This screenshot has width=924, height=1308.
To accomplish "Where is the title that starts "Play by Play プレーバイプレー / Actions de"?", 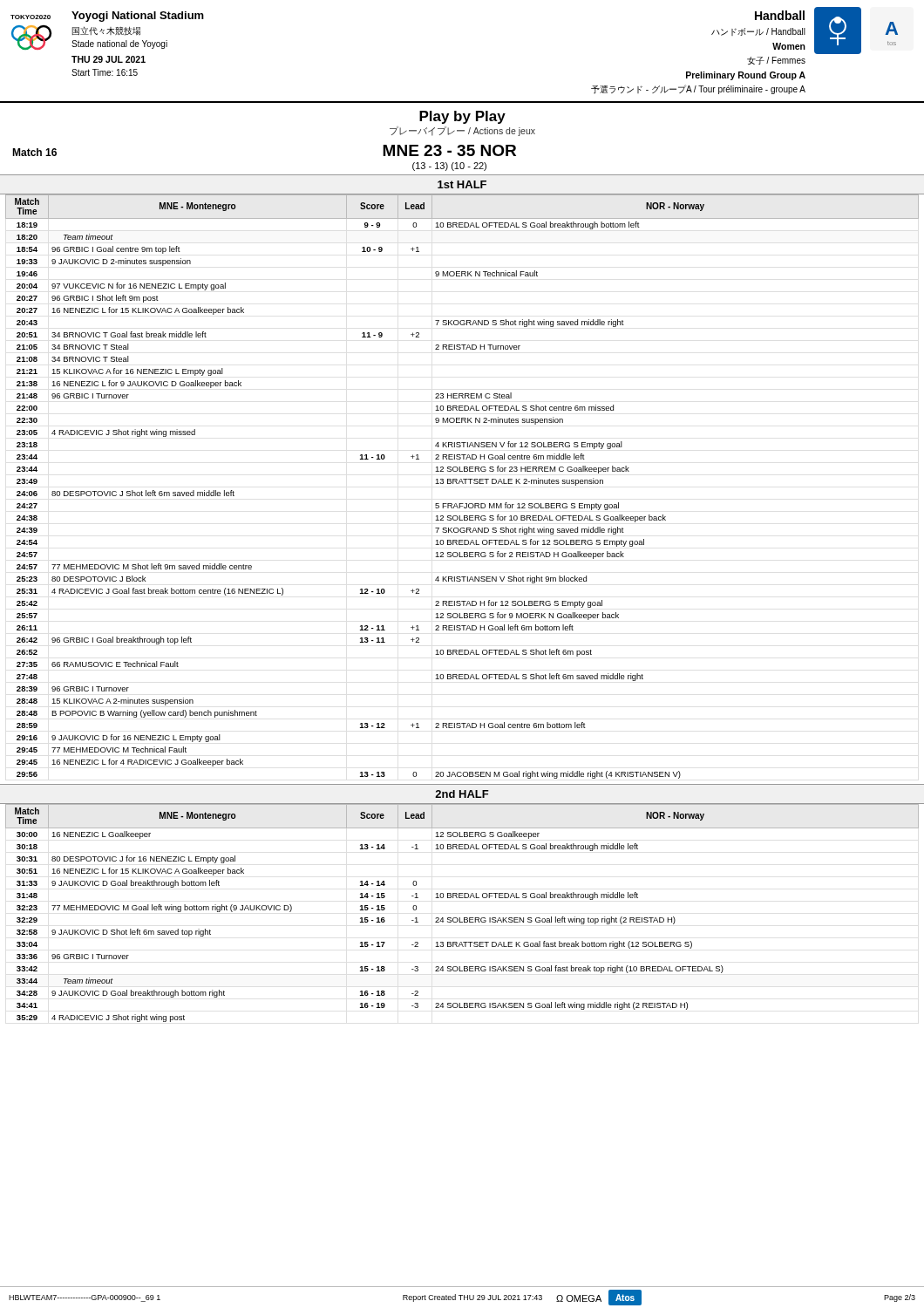I will pos(462,122).
